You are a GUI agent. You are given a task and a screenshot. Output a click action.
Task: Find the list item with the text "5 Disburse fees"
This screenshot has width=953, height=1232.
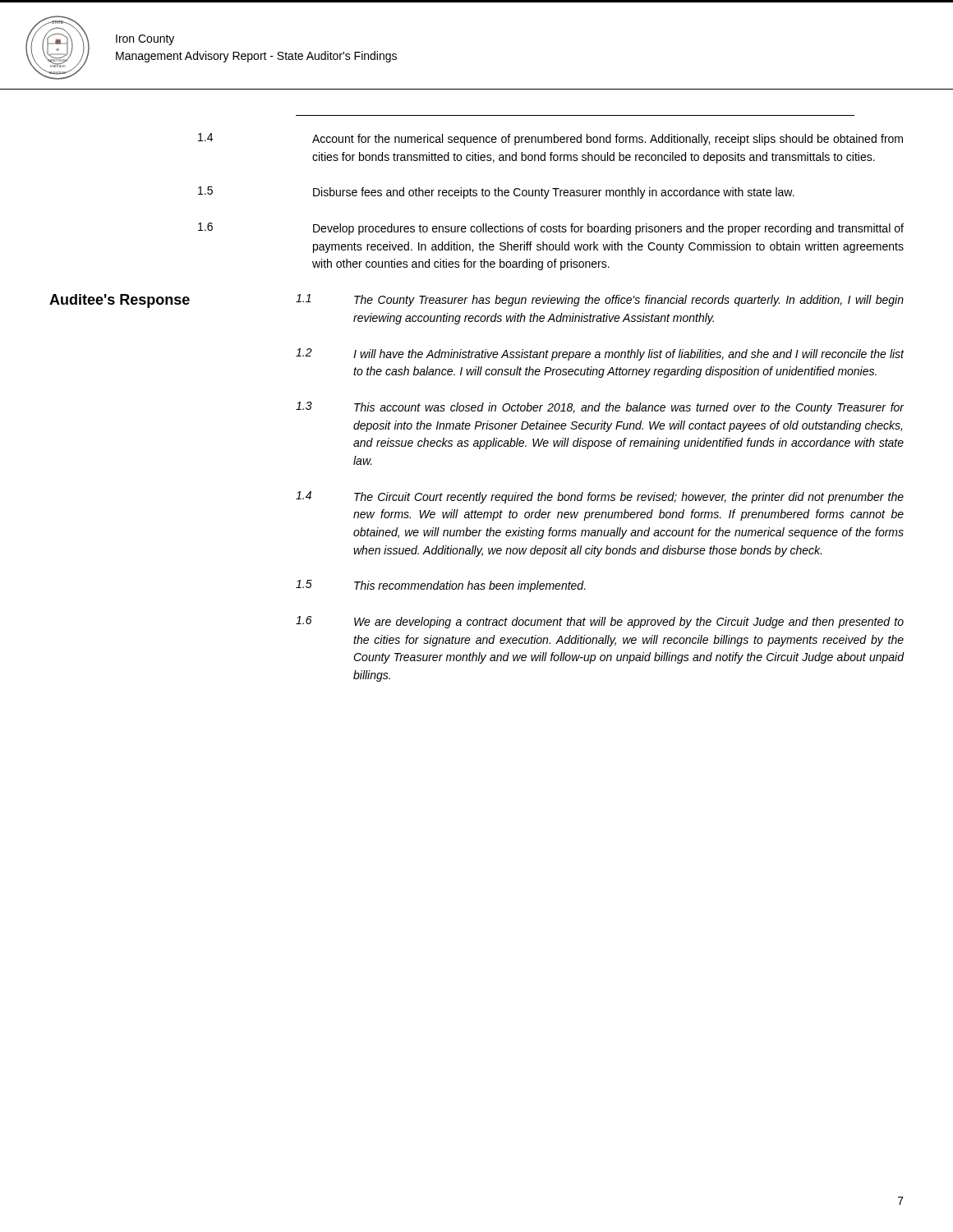(476, 193)
